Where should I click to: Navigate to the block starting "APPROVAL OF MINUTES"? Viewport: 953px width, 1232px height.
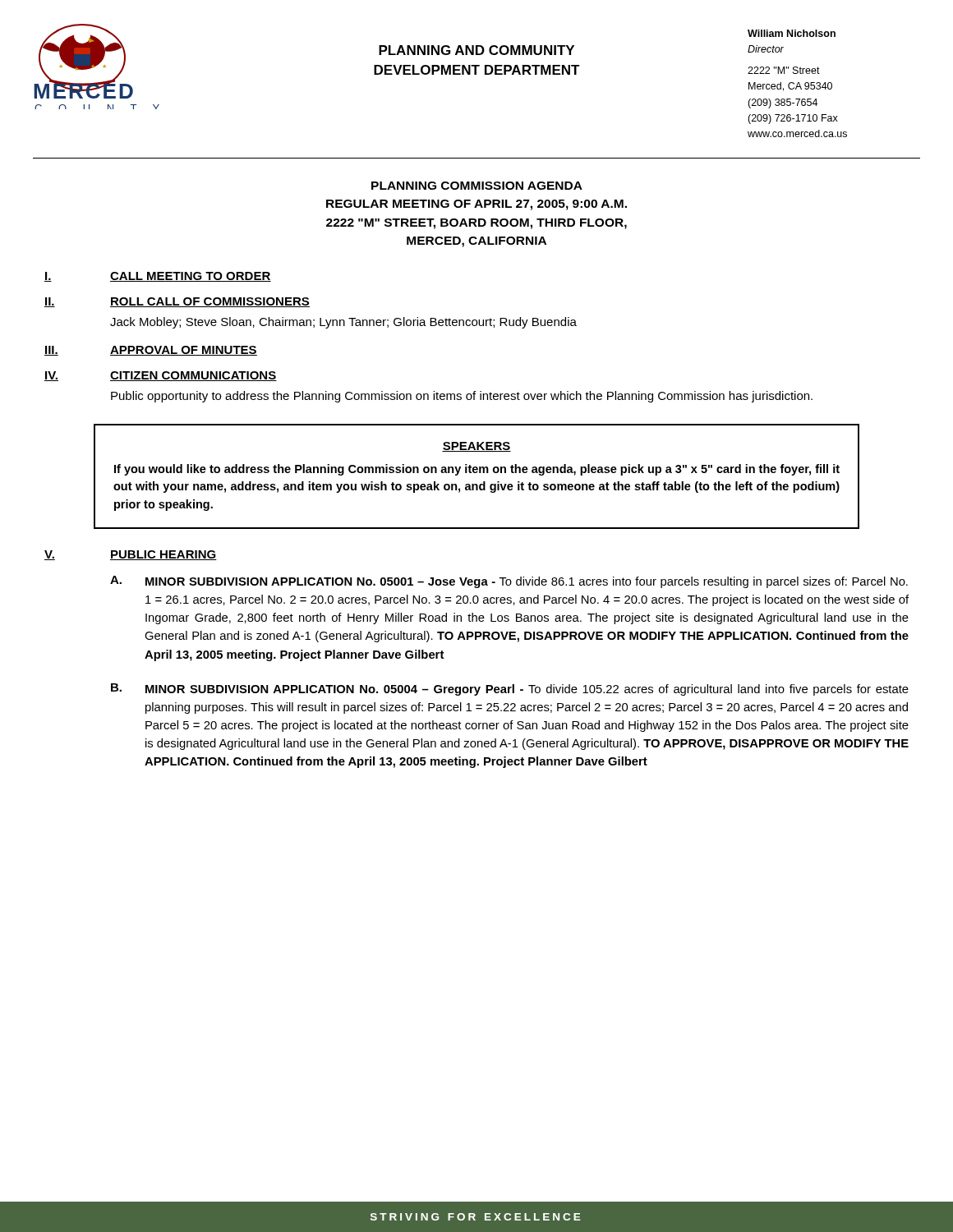click(x=183, y=349)
